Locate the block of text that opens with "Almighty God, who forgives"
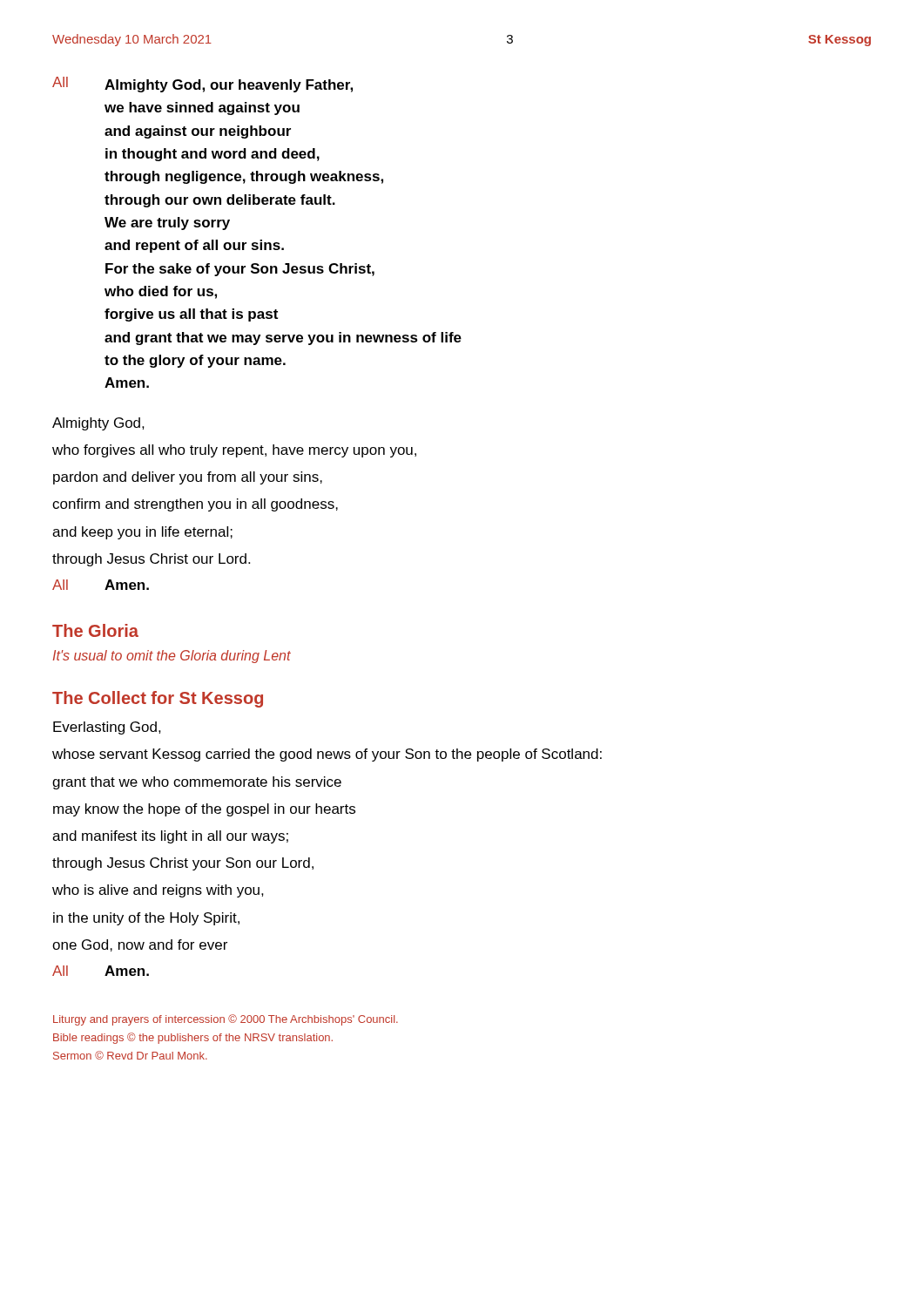This screenshot has height=1307, width=924. (x=98, y=424)
